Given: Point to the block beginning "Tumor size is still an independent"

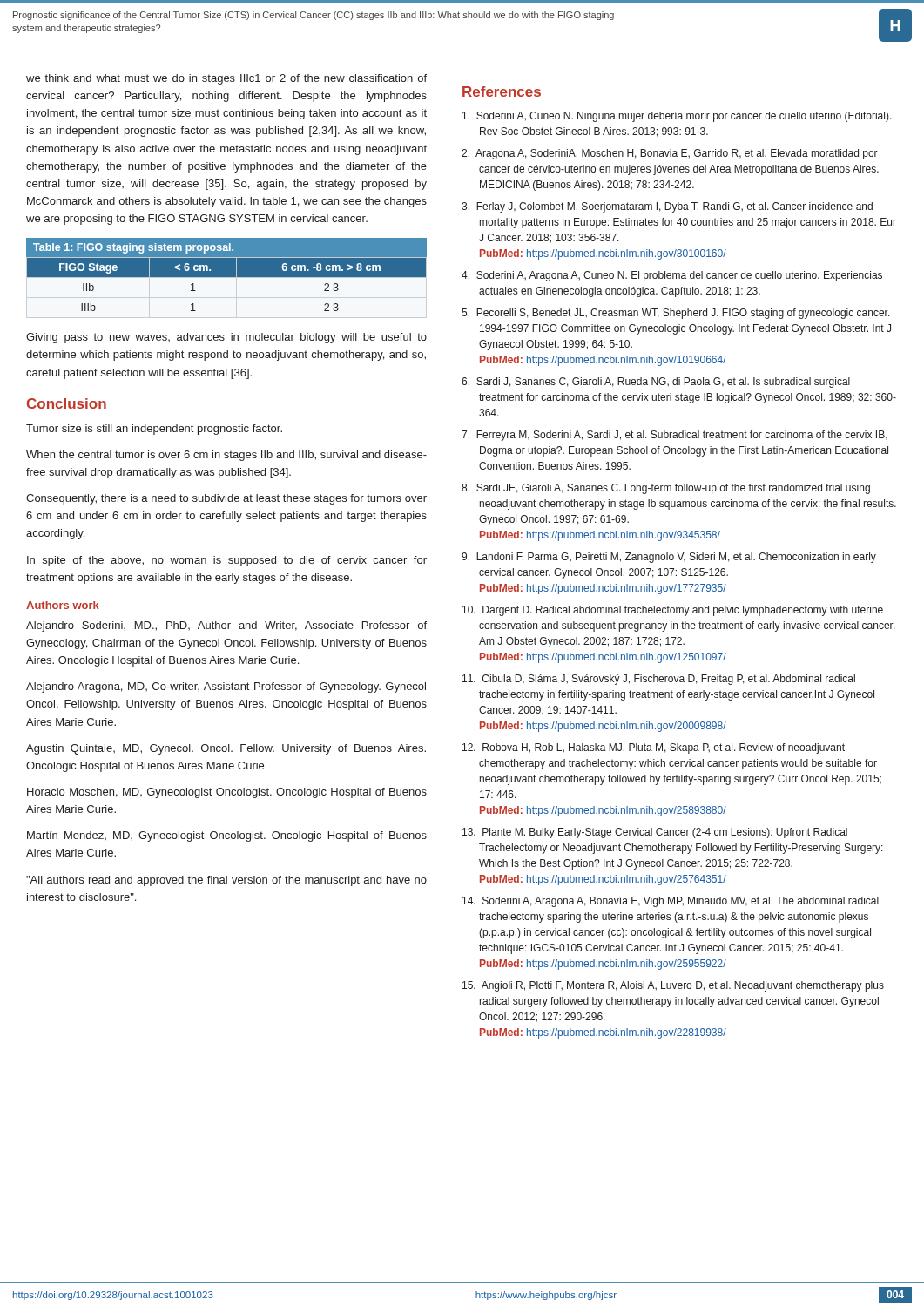Looking at the screenshot, I should click(x=155, y=428).
